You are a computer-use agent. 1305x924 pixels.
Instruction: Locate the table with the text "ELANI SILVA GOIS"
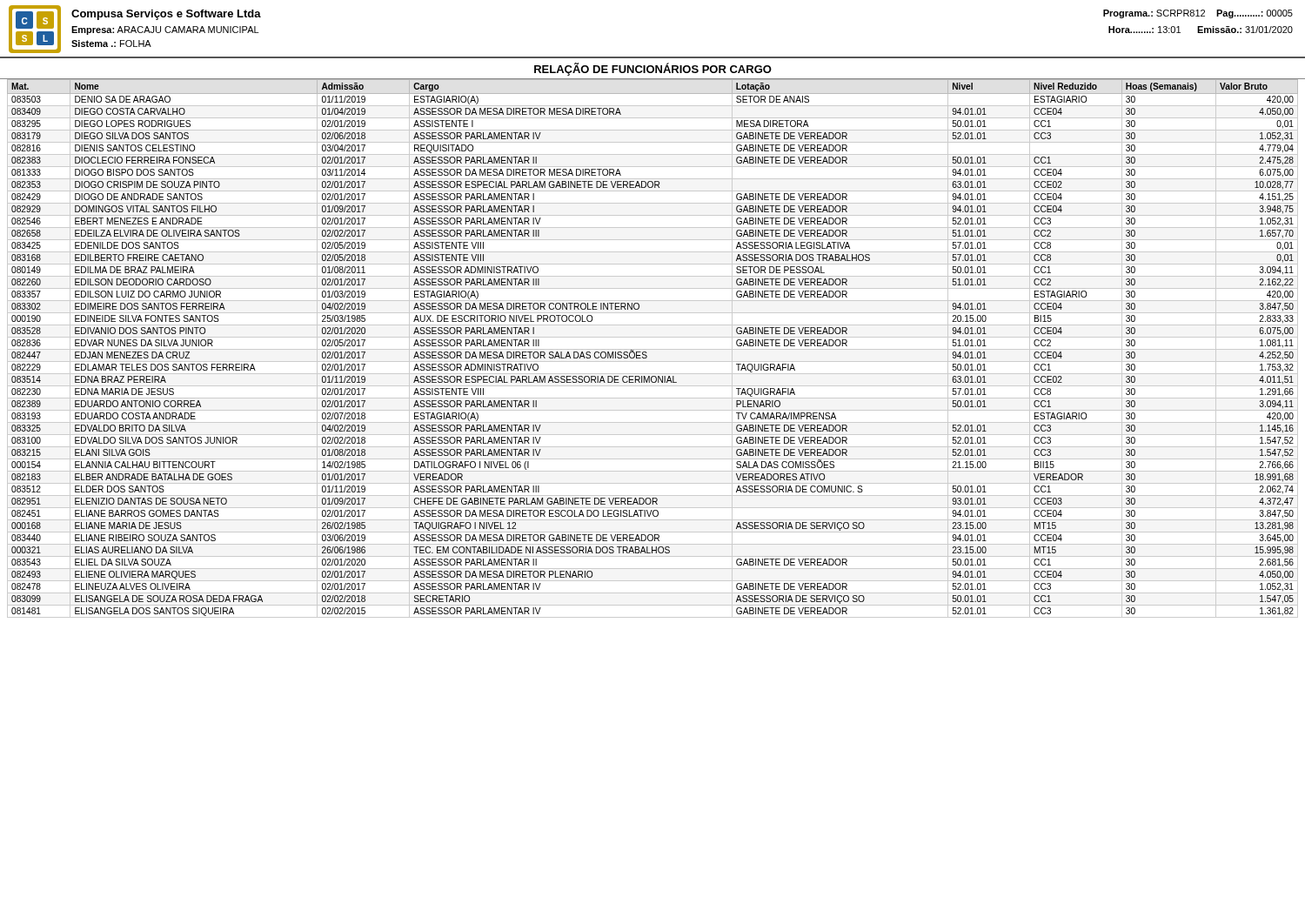(652, 348)
